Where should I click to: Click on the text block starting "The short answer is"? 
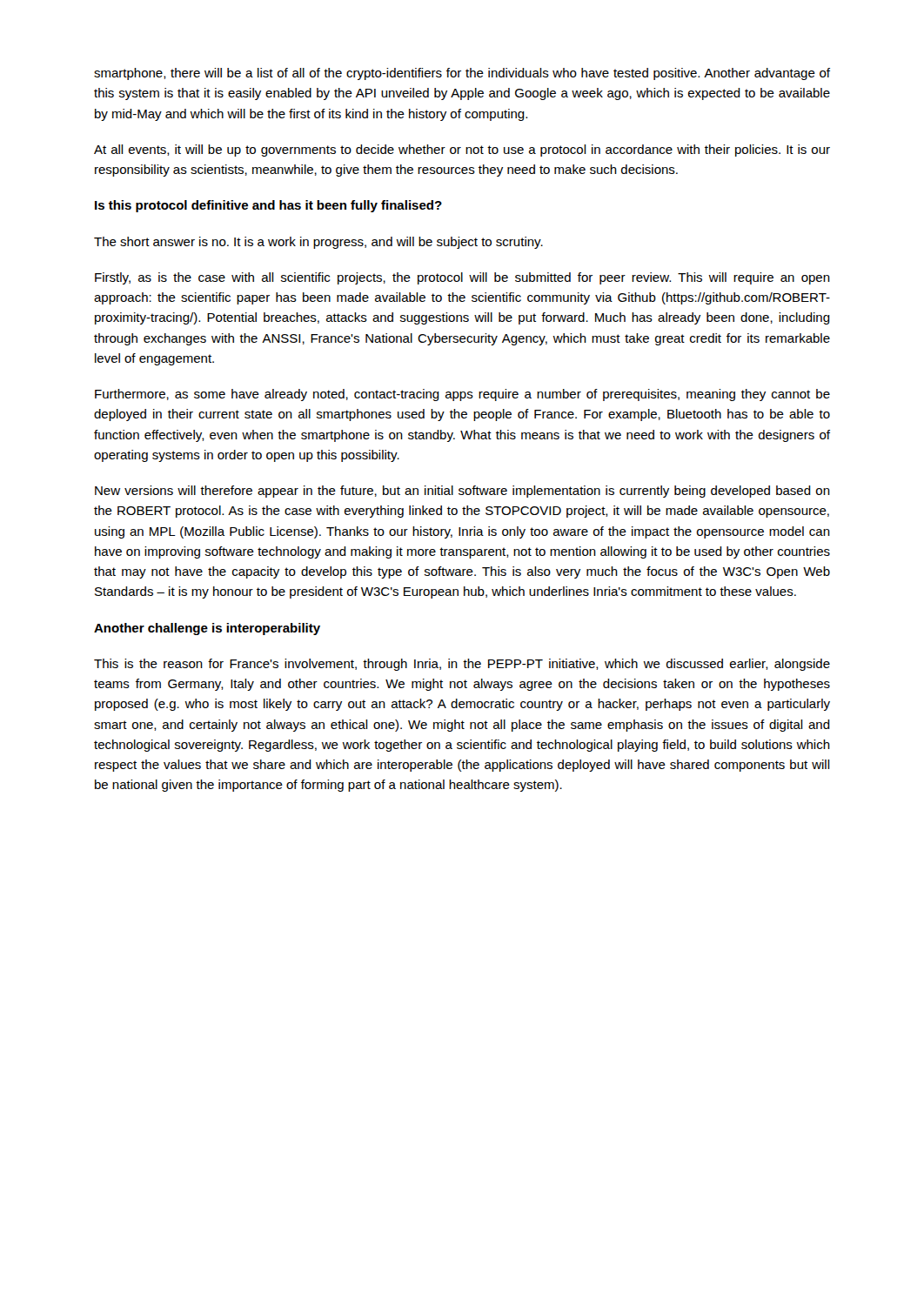(319, 241)
